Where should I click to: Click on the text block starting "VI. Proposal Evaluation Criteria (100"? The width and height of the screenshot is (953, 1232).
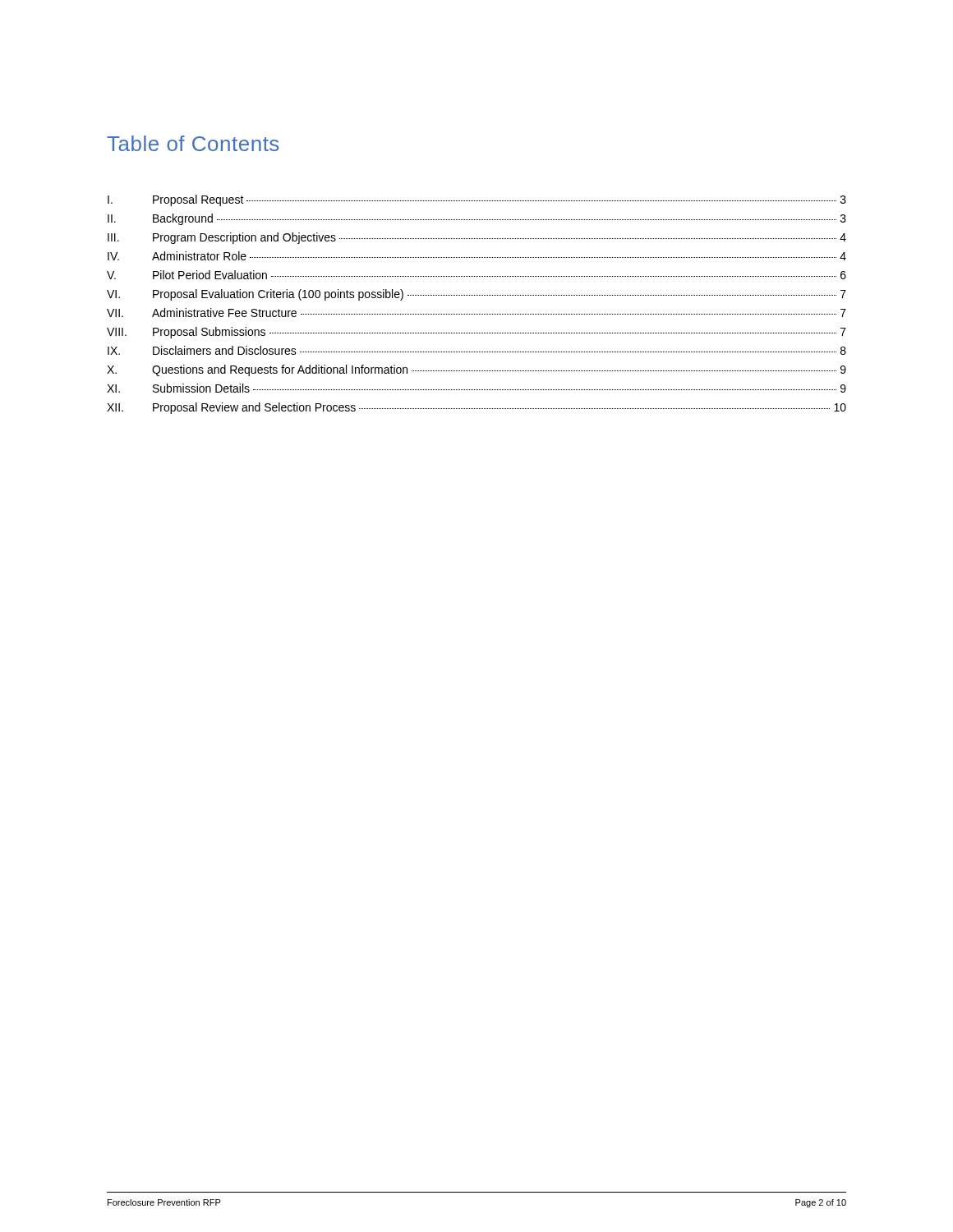click(x=476, y=294)
